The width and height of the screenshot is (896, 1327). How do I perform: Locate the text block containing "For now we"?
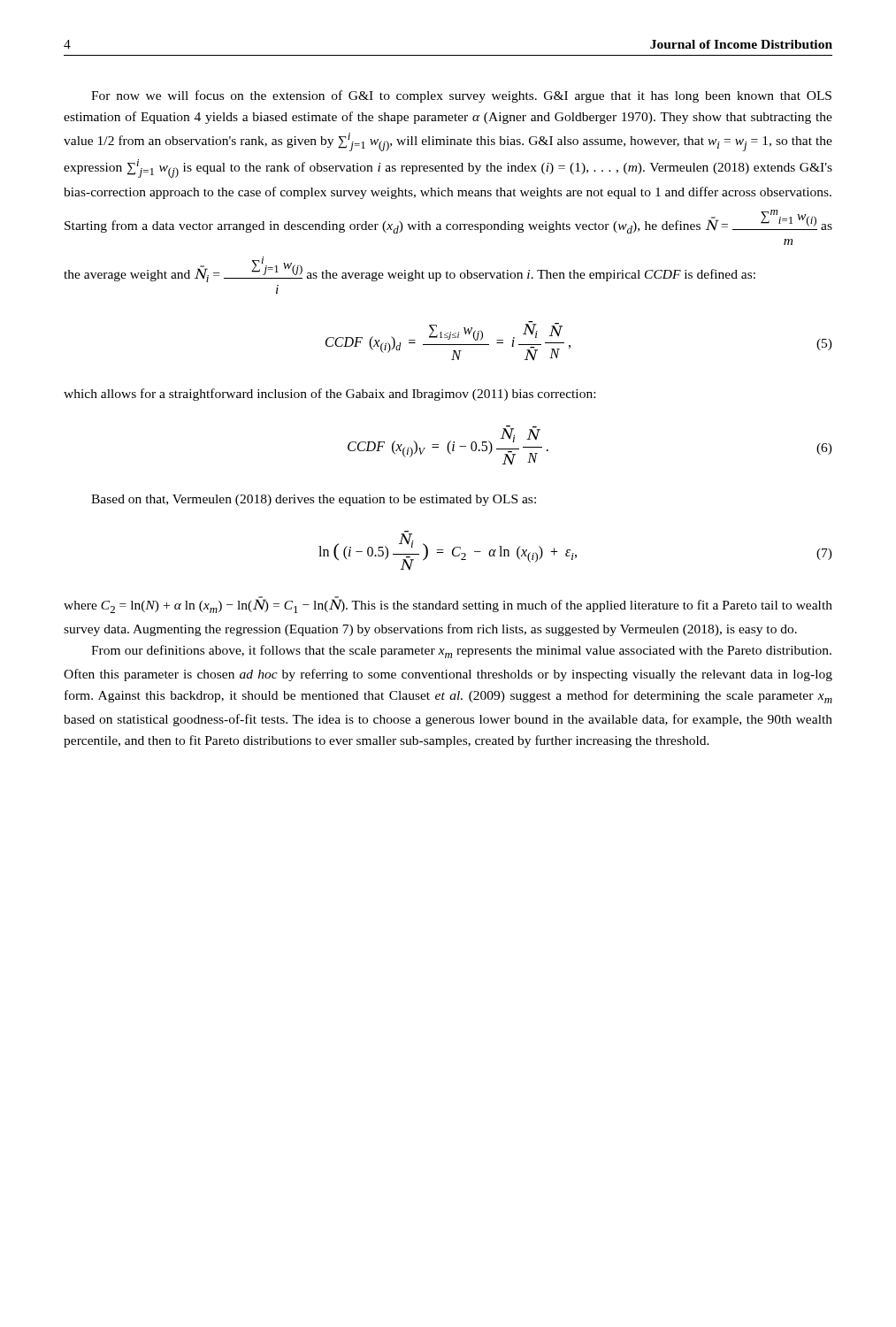(448, 192)
